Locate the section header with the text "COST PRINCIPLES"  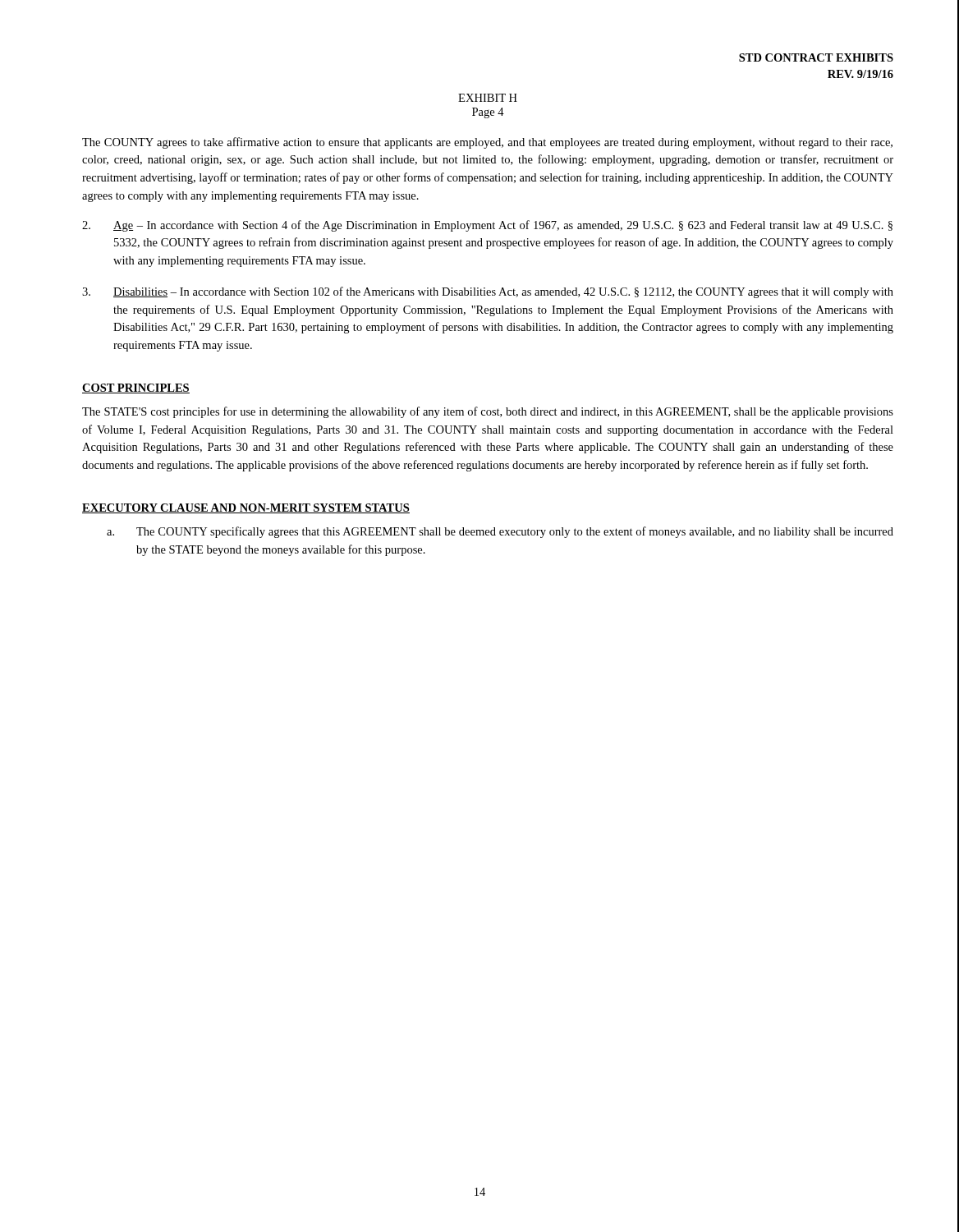[136, 388]
